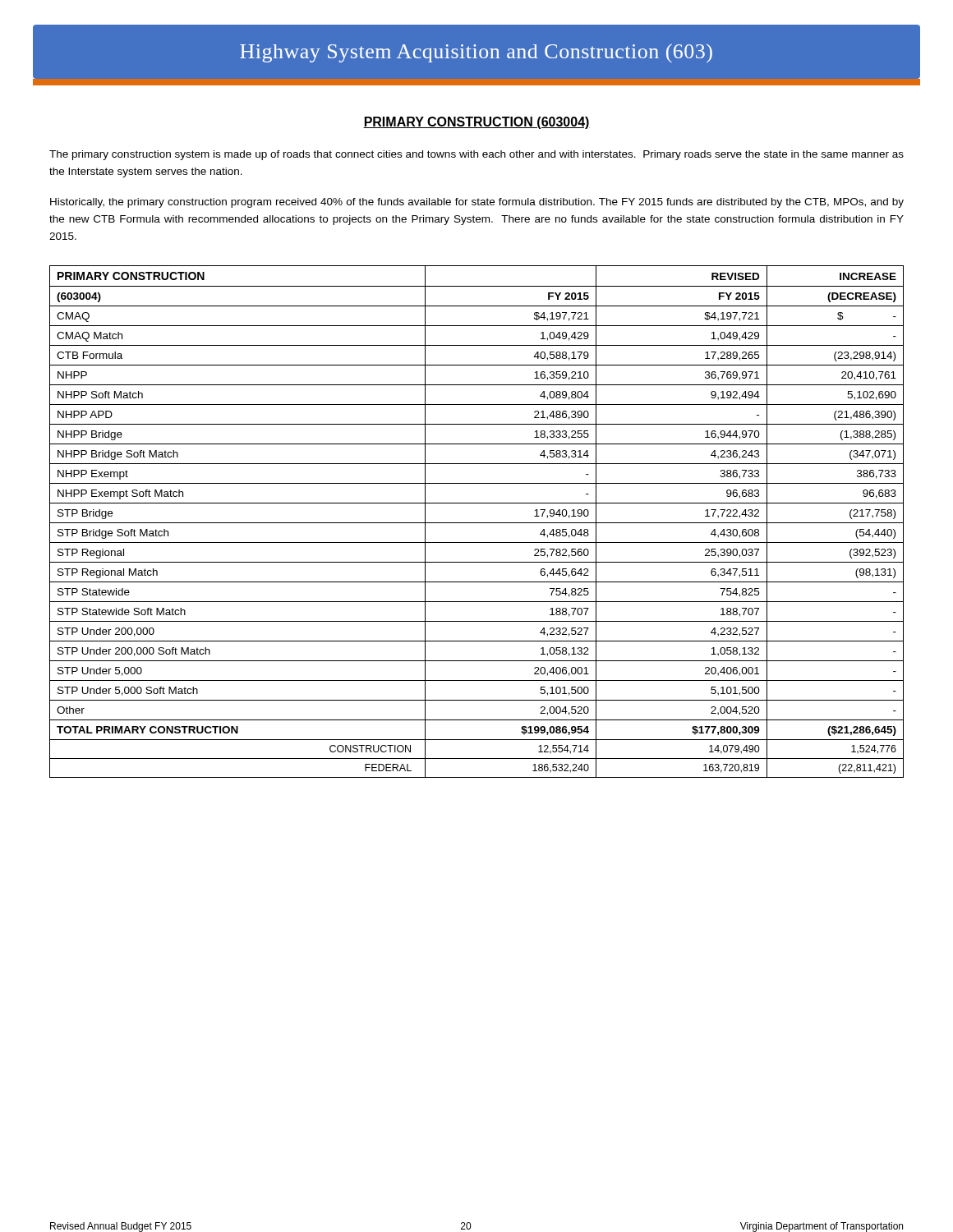Point to the passage starting "PRIMARY CONSTRUCTION (603004)"
This screenshot has height=1232, width=953.
click(476, 122)
